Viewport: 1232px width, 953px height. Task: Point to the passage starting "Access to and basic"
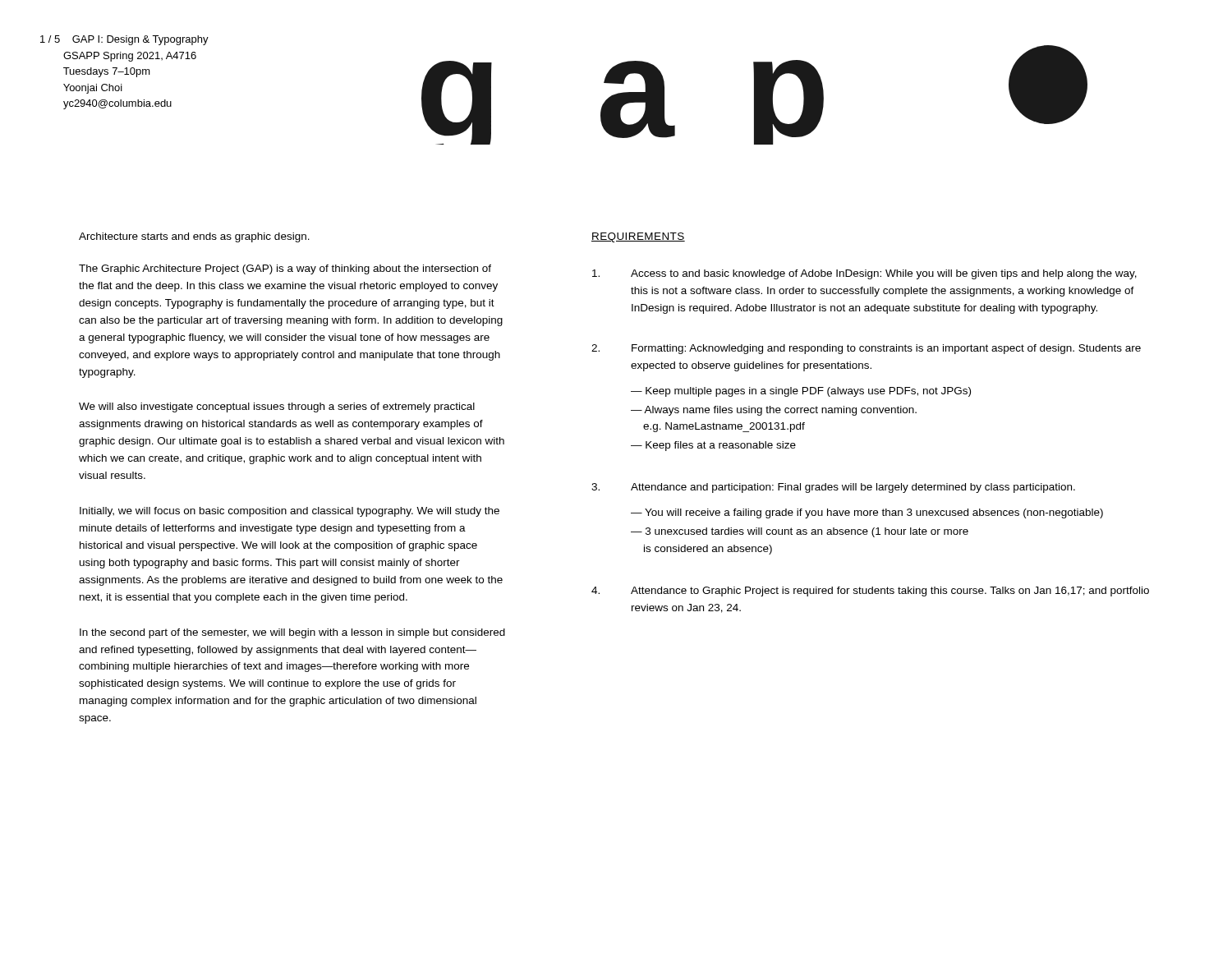pyautogui.click(x=871, y=291)
